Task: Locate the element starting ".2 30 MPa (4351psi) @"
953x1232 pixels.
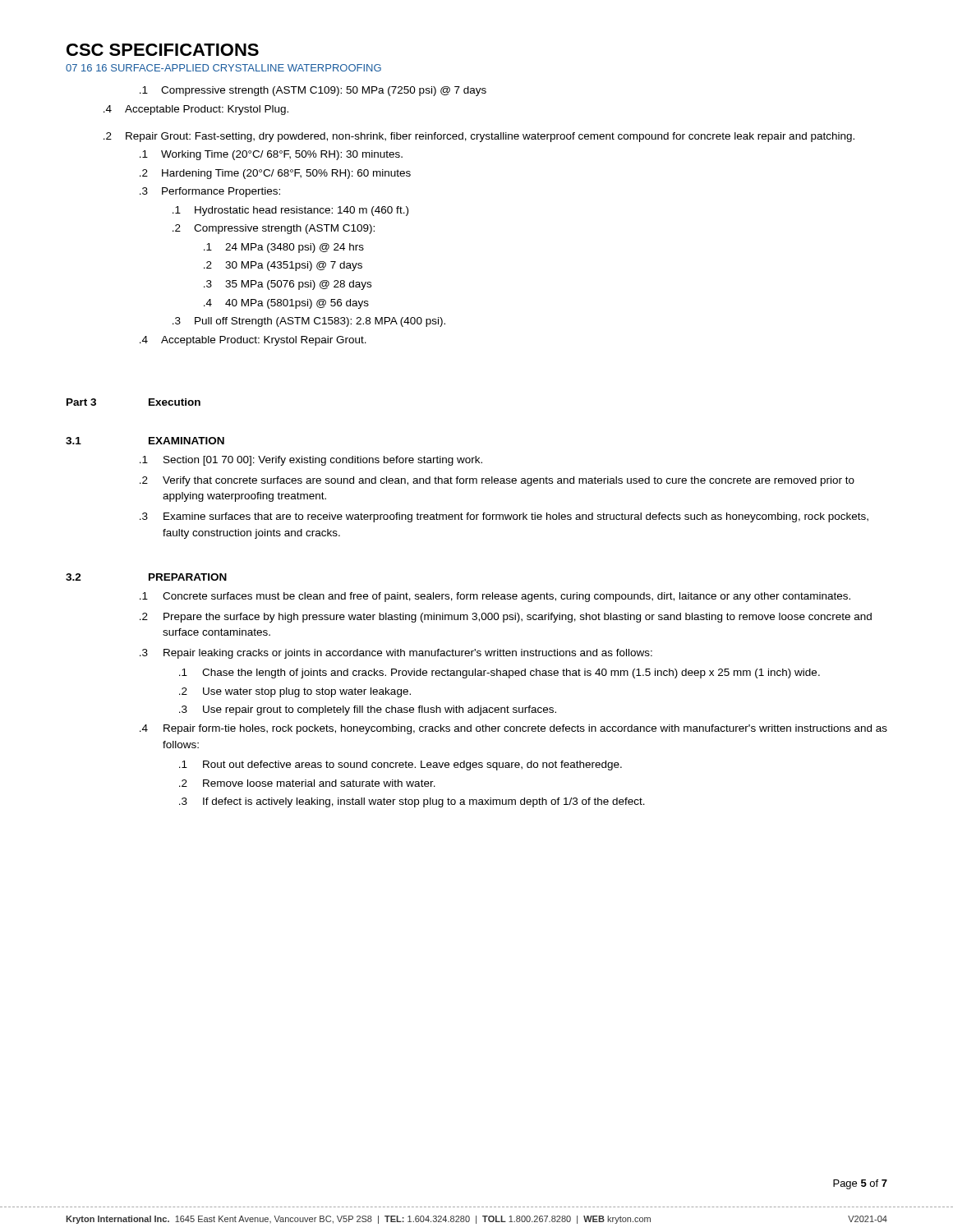Action: click(x=283, y=266)
